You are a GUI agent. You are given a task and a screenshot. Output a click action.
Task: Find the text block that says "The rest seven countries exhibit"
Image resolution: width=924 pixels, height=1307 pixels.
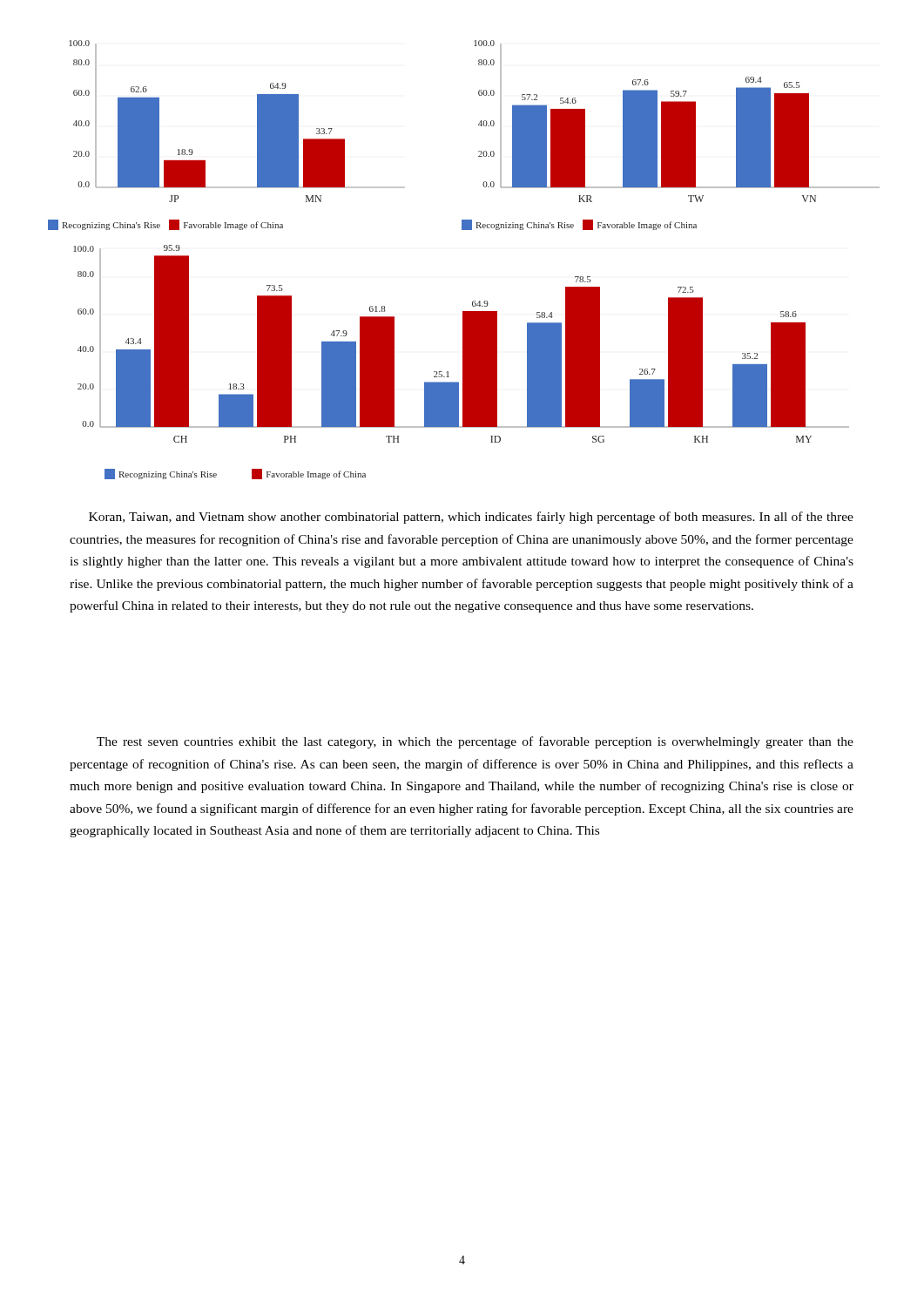coord(462,786)
